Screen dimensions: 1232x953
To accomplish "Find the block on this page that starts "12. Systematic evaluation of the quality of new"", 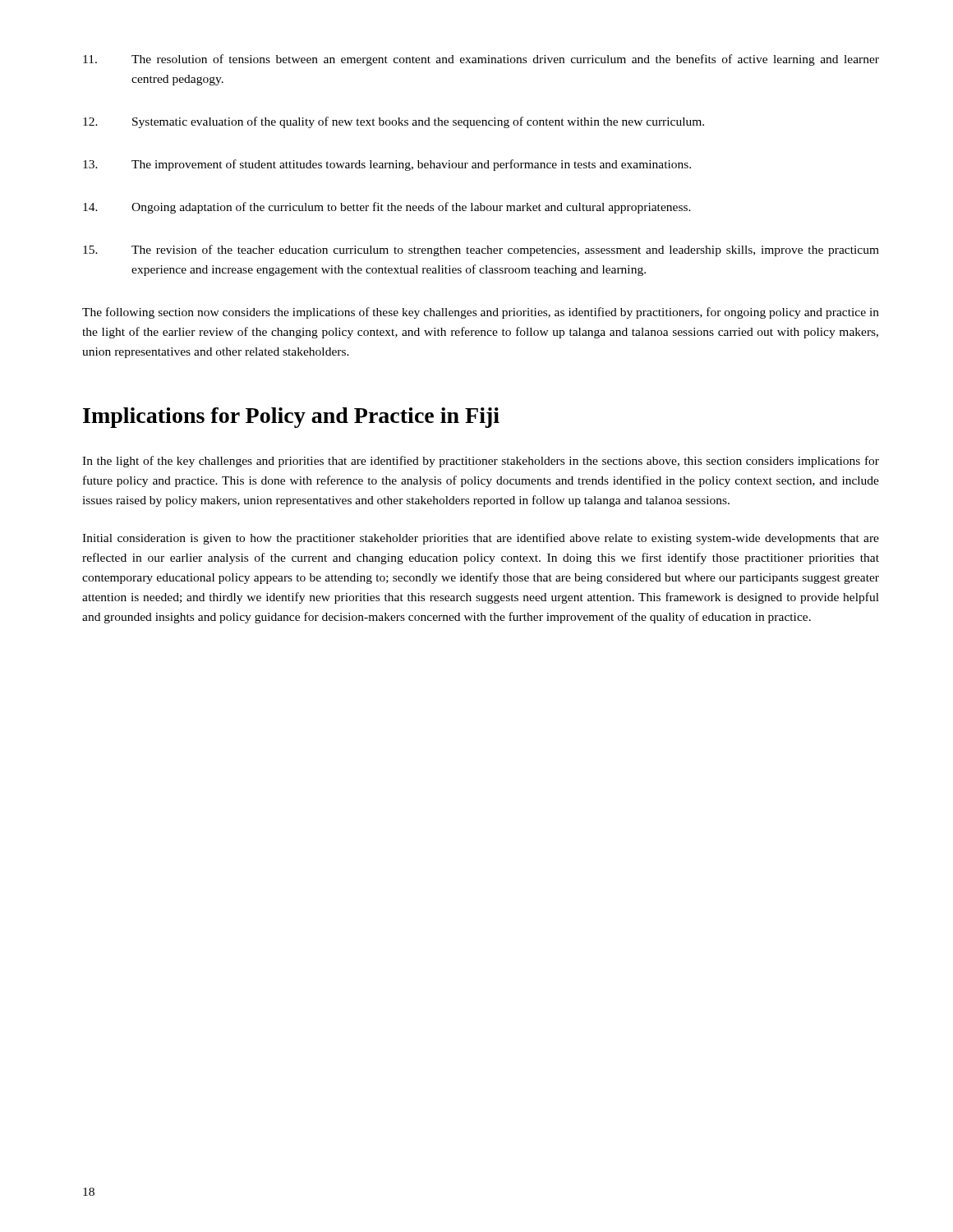I will click(x=481, y=122).
